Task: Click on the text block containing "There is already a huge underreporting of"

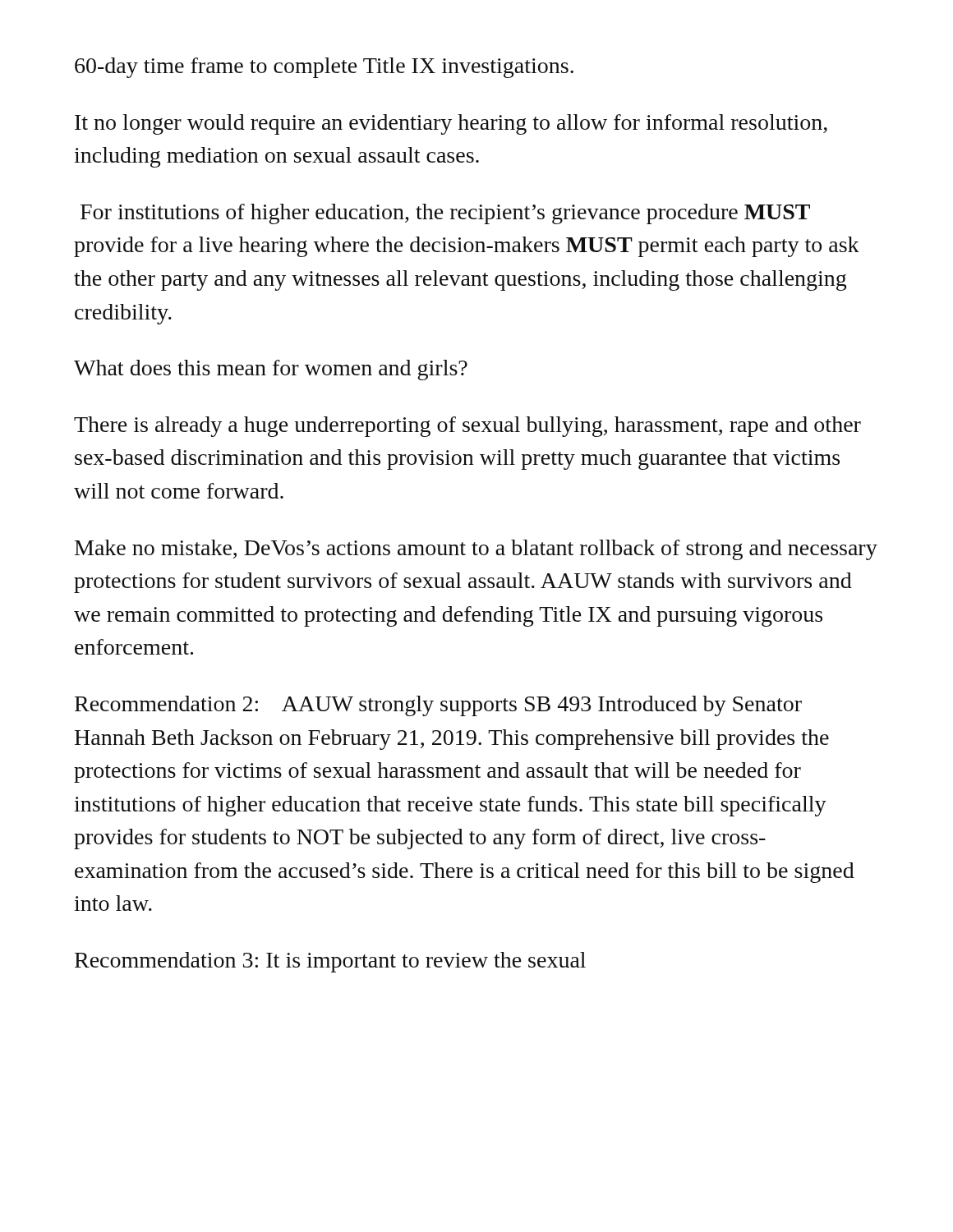Action: [x=467, y=457]
